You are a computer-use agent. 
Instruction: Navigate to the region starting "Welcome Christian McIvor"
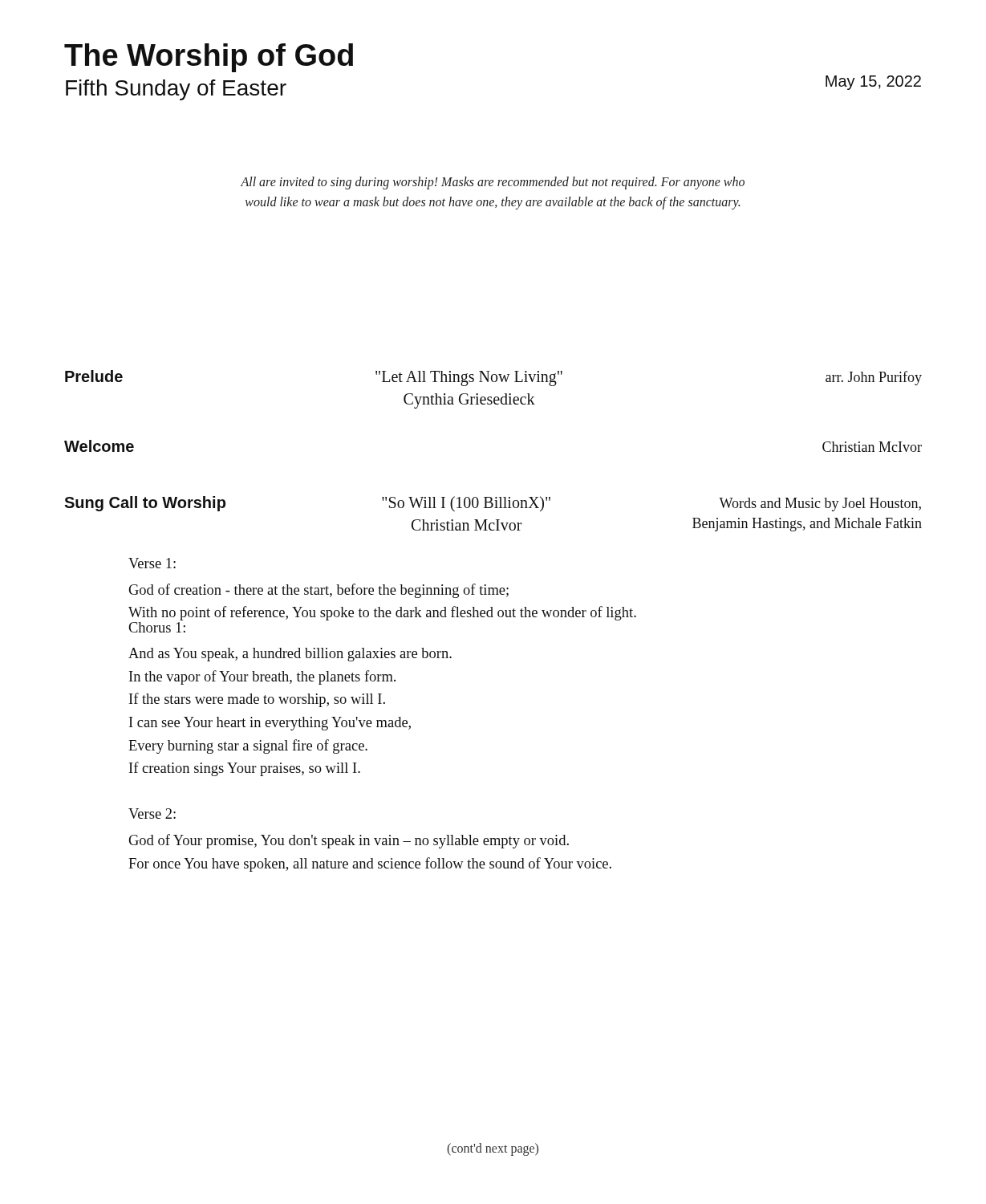(96, 445)
